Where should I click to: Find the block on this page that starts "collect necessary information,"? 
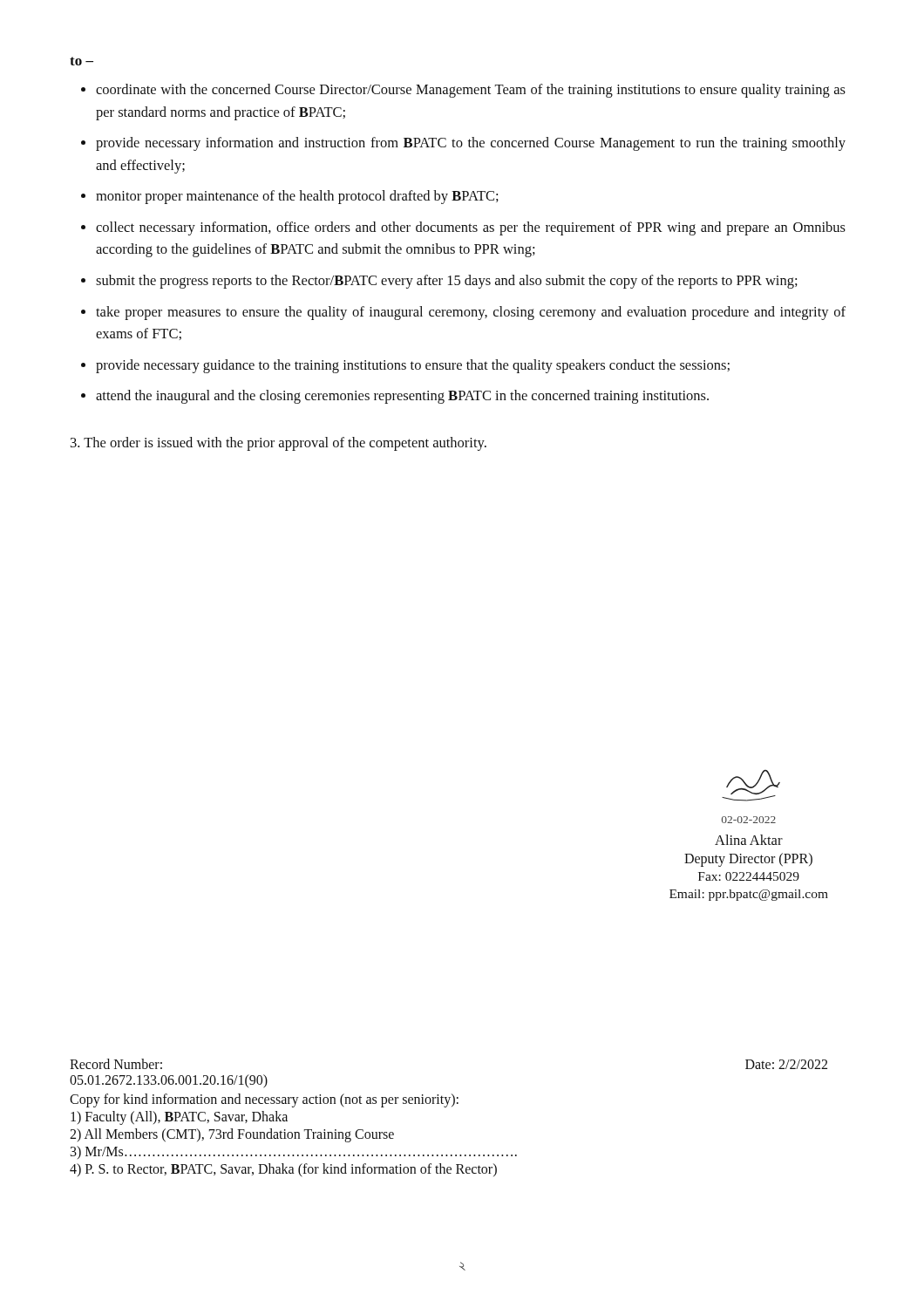[471, 238]
